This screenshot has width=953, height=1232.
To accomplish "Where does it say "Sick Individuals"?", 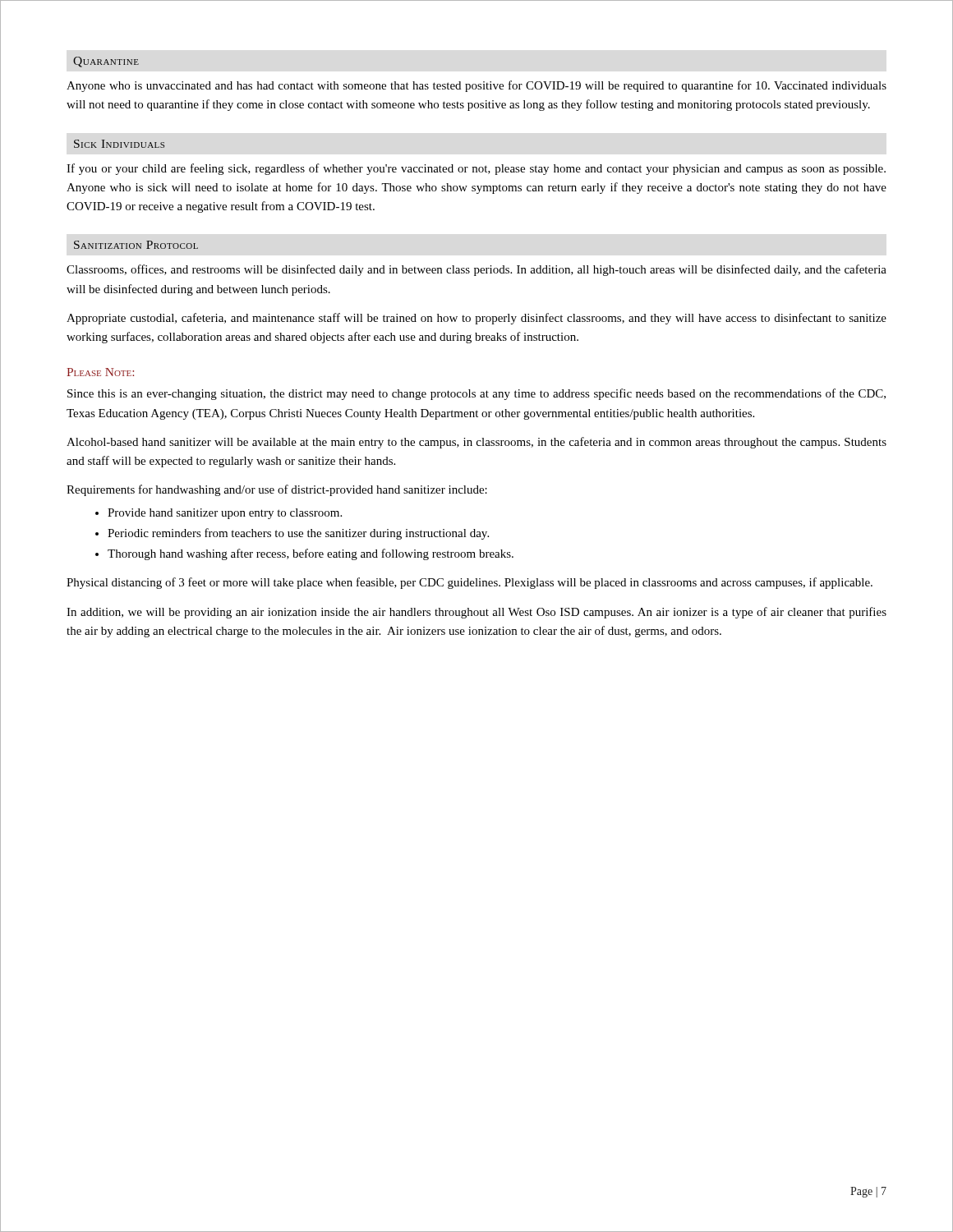I will [119, 144].
